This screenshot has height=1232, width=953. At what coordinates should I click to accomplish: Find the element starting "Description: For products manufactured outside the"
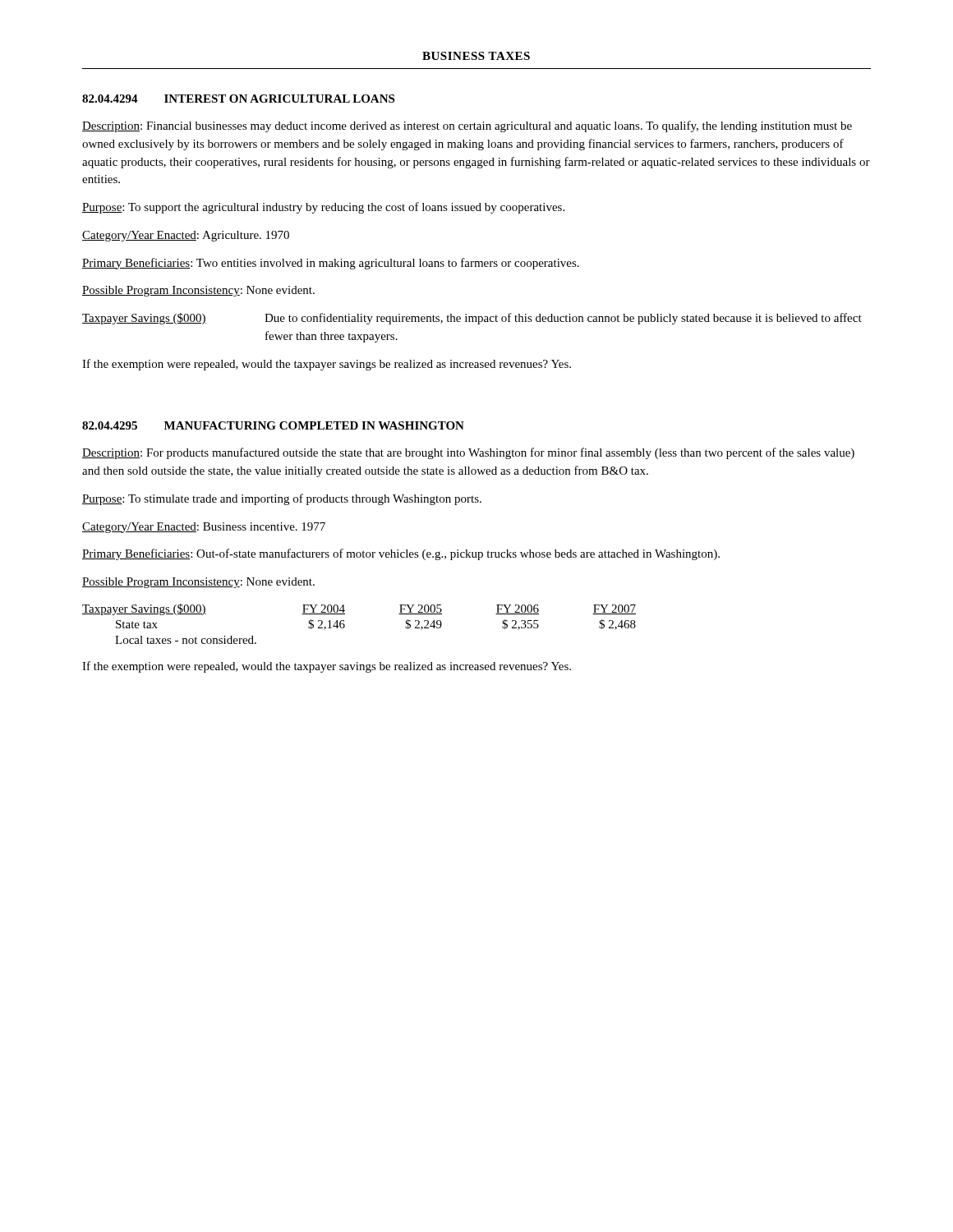468,462
